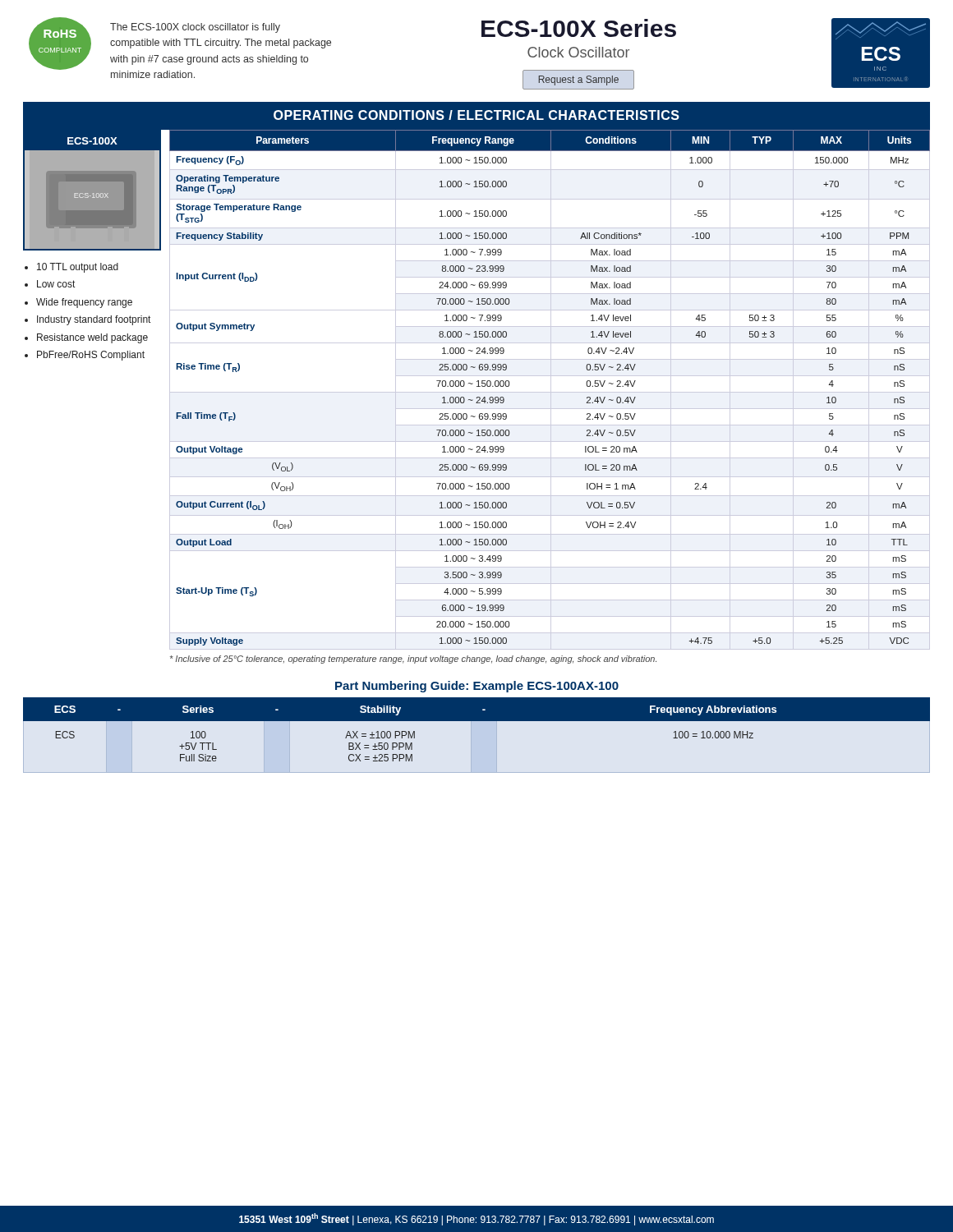This screenshot has height=1232, width=953.
Task: Locate the list item with the text "PbFree/RoHS Compliant"
Action: 90,355
